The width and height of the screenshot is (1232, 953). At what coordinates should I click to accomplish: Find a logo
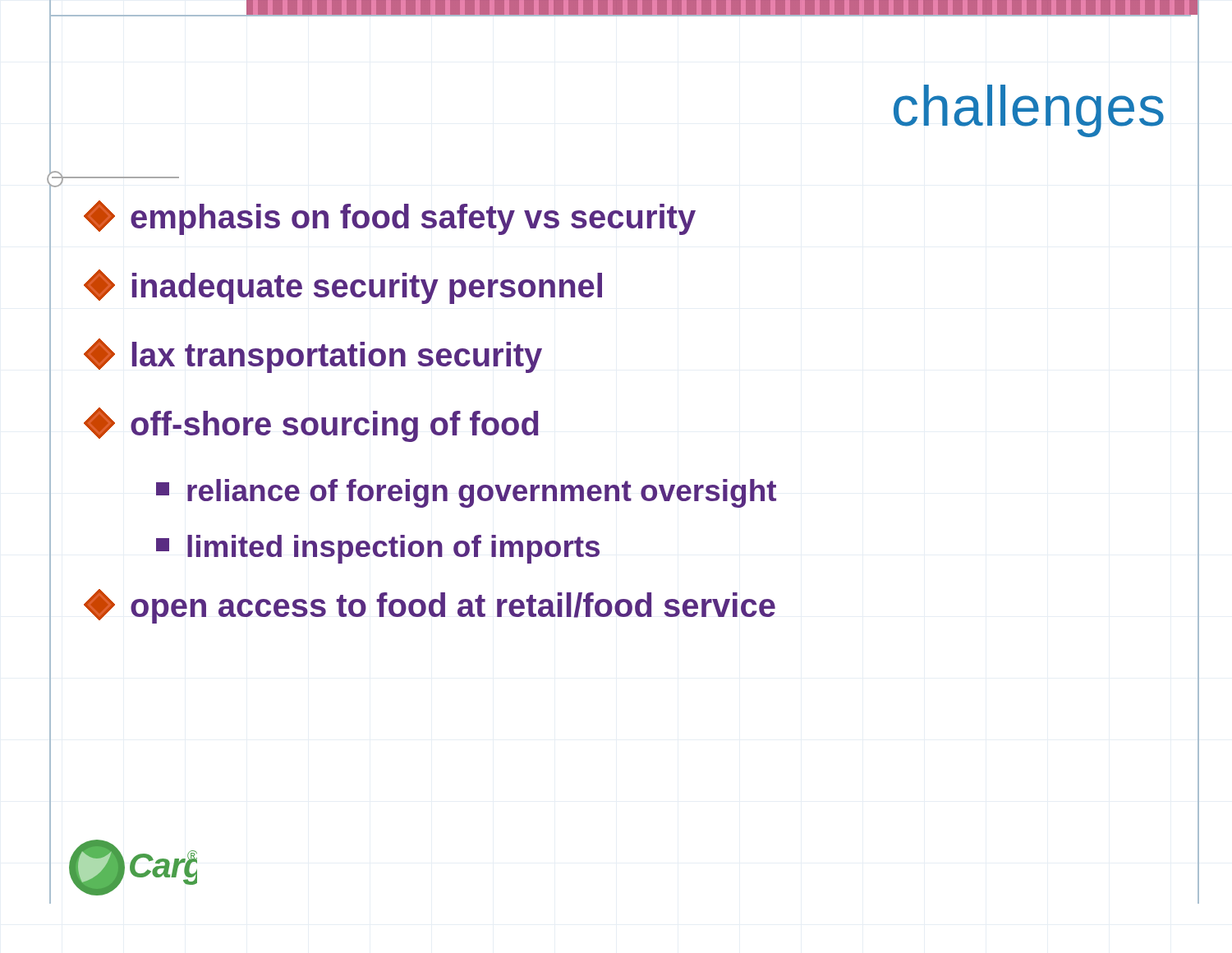[131, 869]
